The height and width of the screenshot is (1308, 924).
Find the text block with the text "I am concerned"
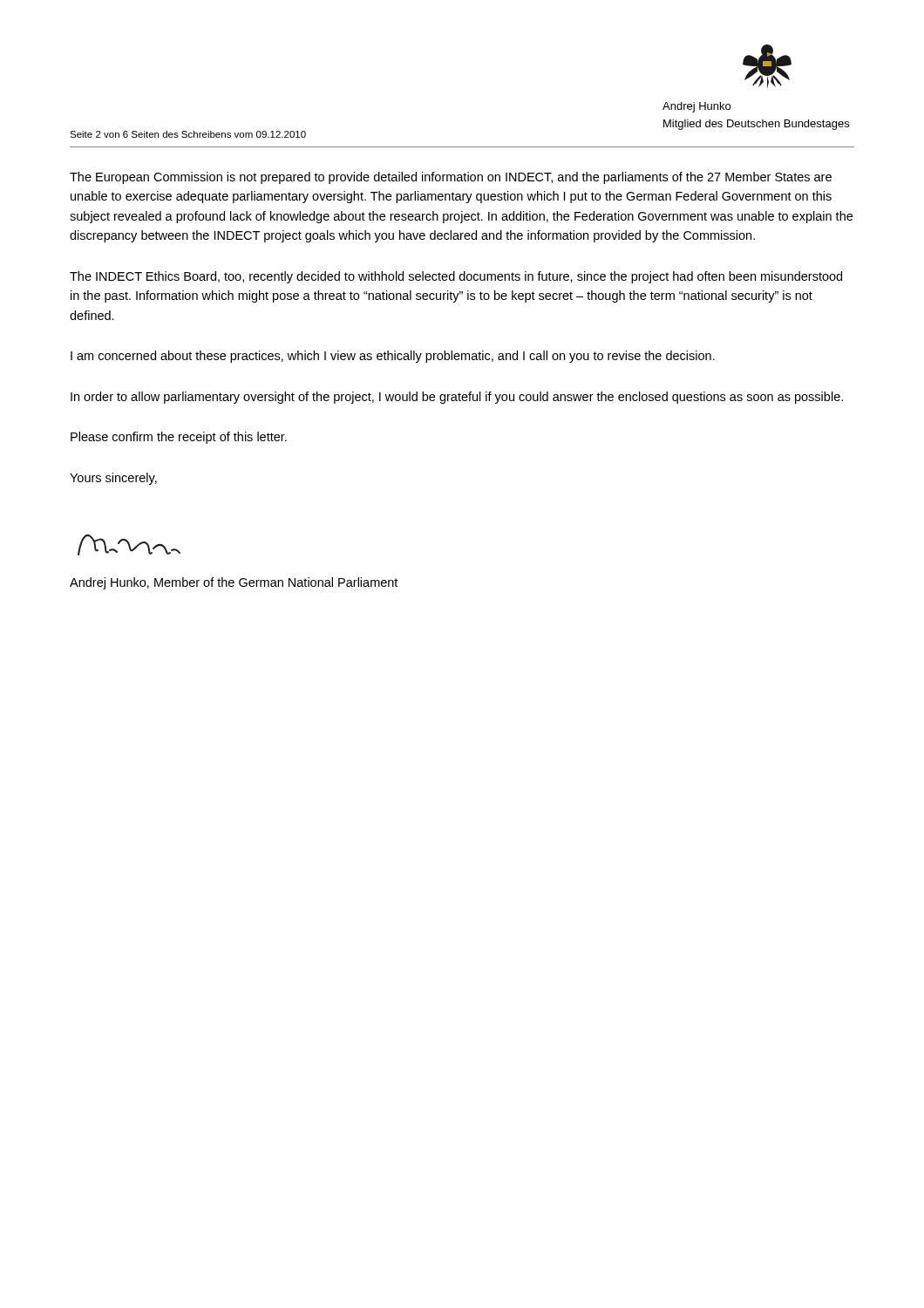coord(393,356)
